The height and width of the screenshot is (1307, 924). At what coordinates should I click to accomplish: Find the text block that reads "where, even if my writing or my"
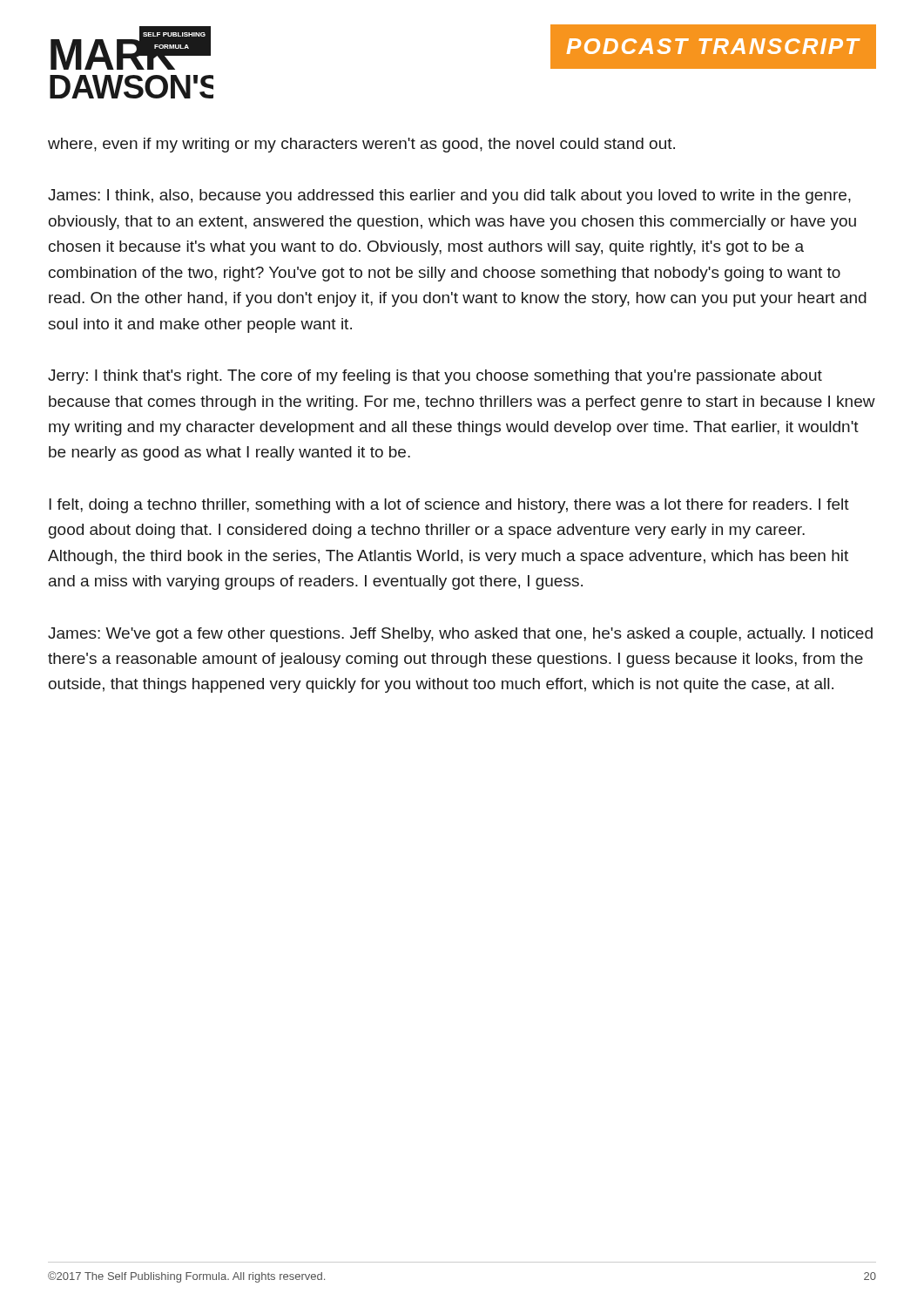[362, 143]
